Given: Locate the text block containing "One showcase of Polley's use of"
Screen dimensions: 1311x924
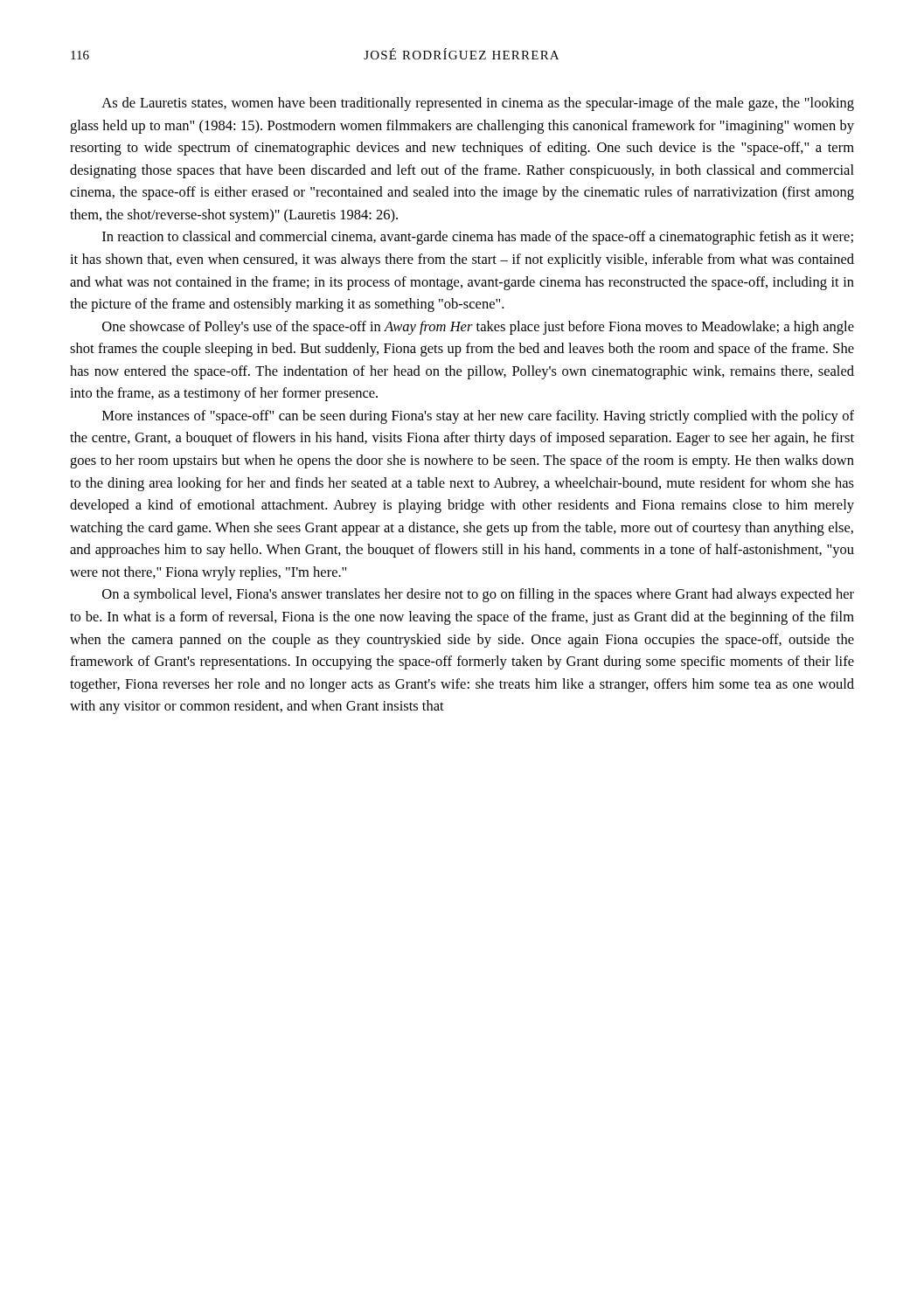Looking at the screenshot, I should pyautogui.click(x=462, y=360).
